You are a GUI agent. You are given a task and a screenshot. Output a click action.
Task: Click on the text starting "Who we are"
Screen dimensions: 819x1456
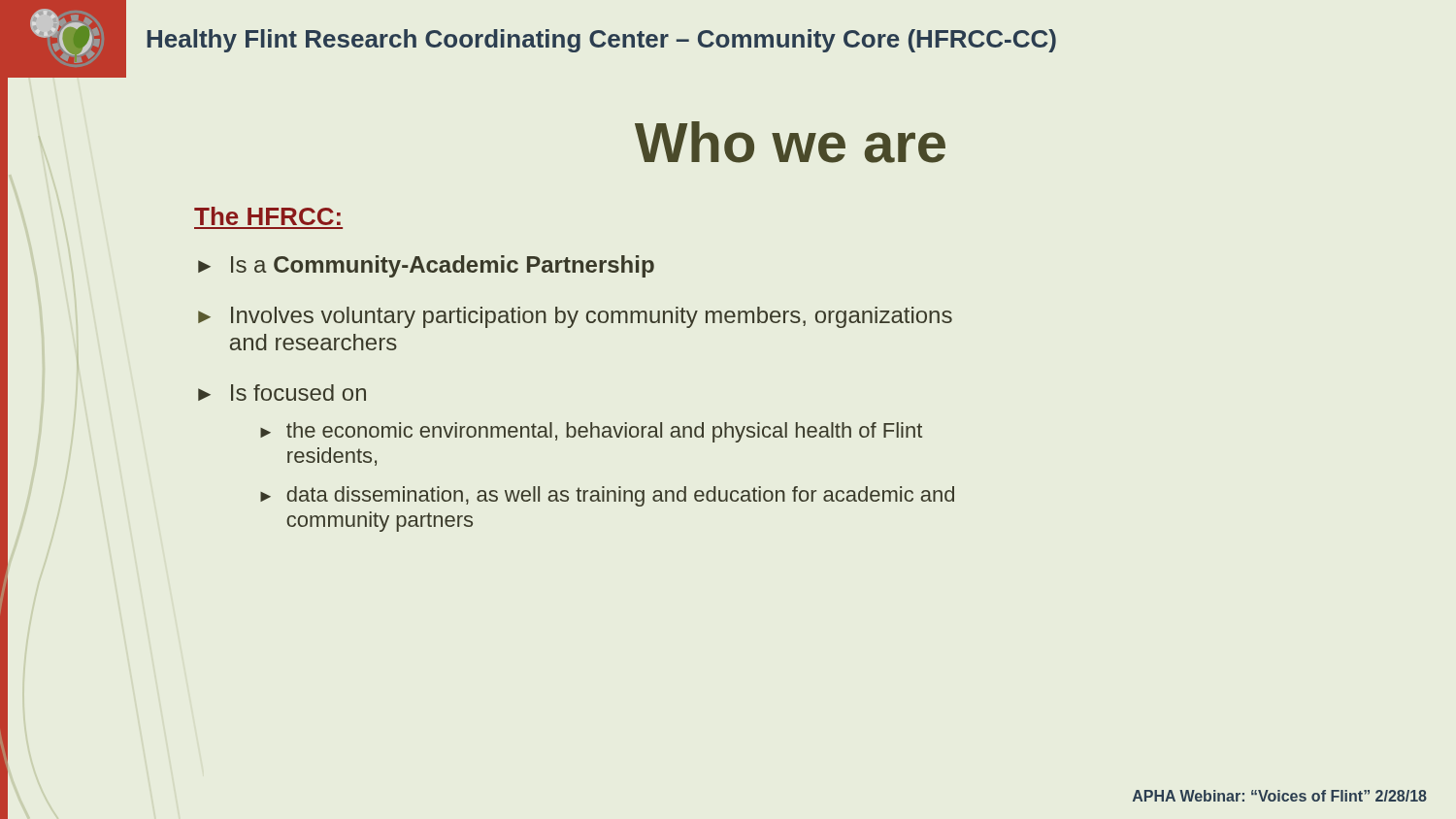click(x=791, y=142)
